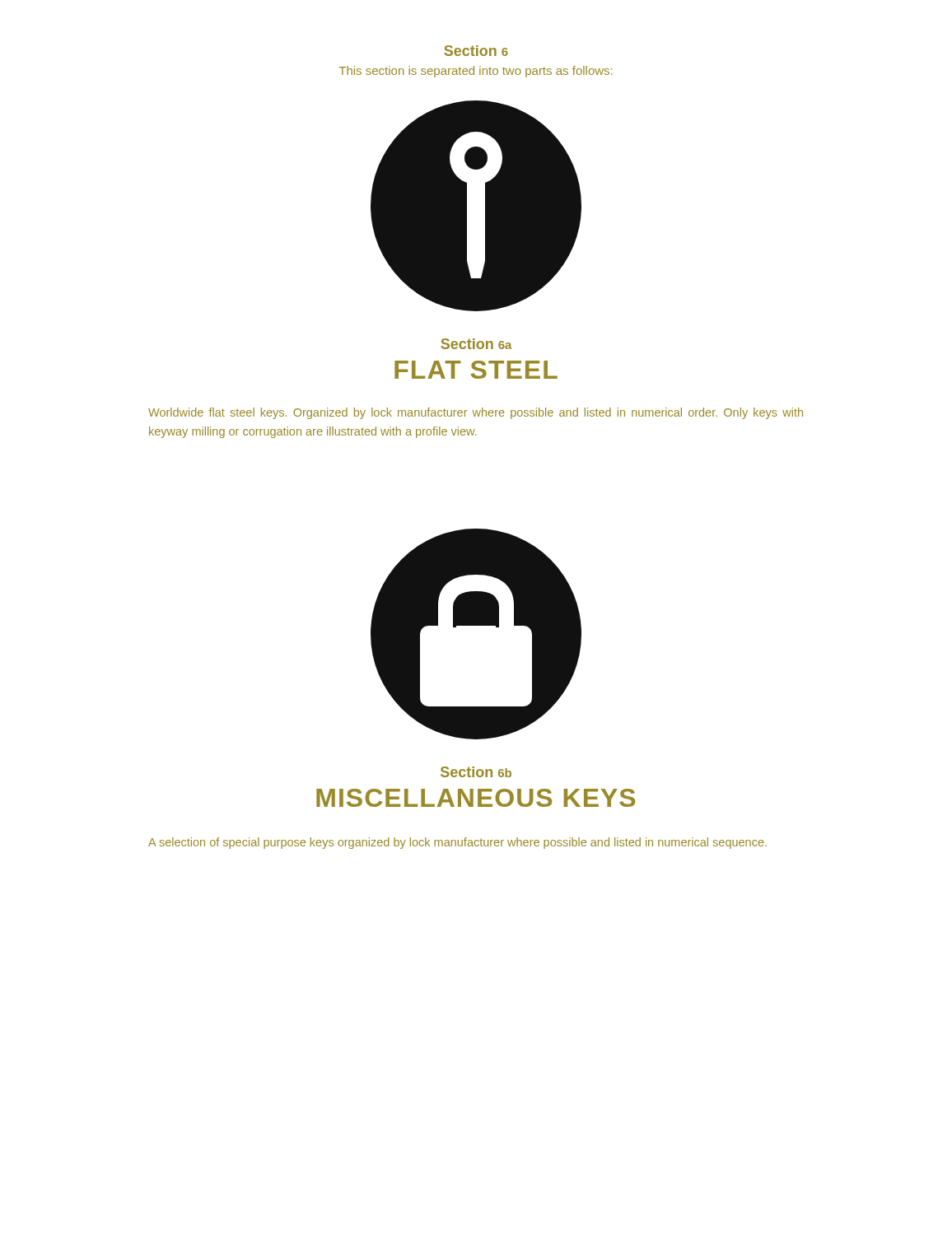Select the passage starting "Section 6b MISCELLANEOUS KEYS"
952x1235 pixels.
[476, 789]
